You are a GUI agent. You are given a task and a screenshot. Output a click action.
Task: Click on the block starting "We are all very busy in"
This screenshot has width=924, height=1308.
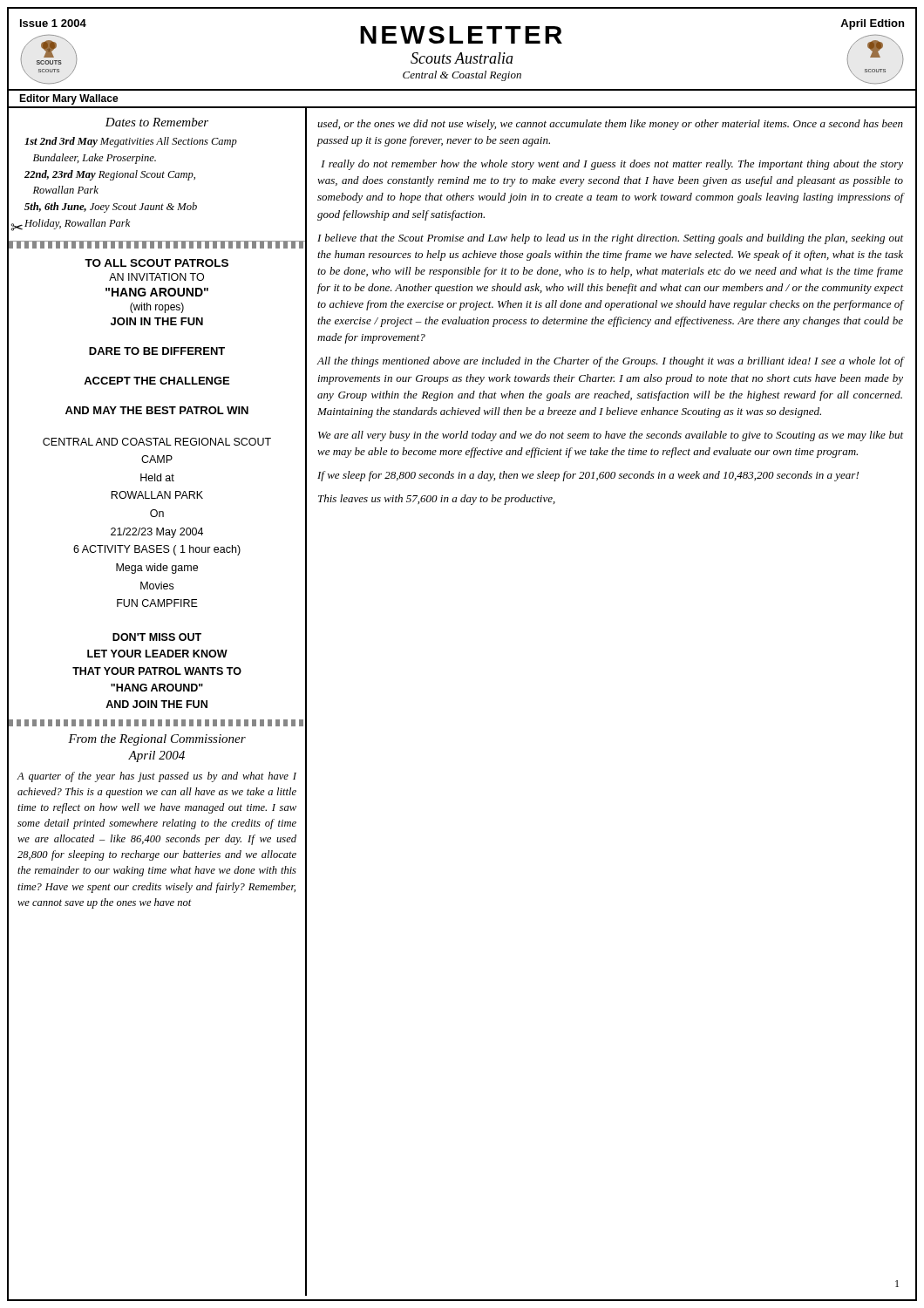tap(610, 443)
